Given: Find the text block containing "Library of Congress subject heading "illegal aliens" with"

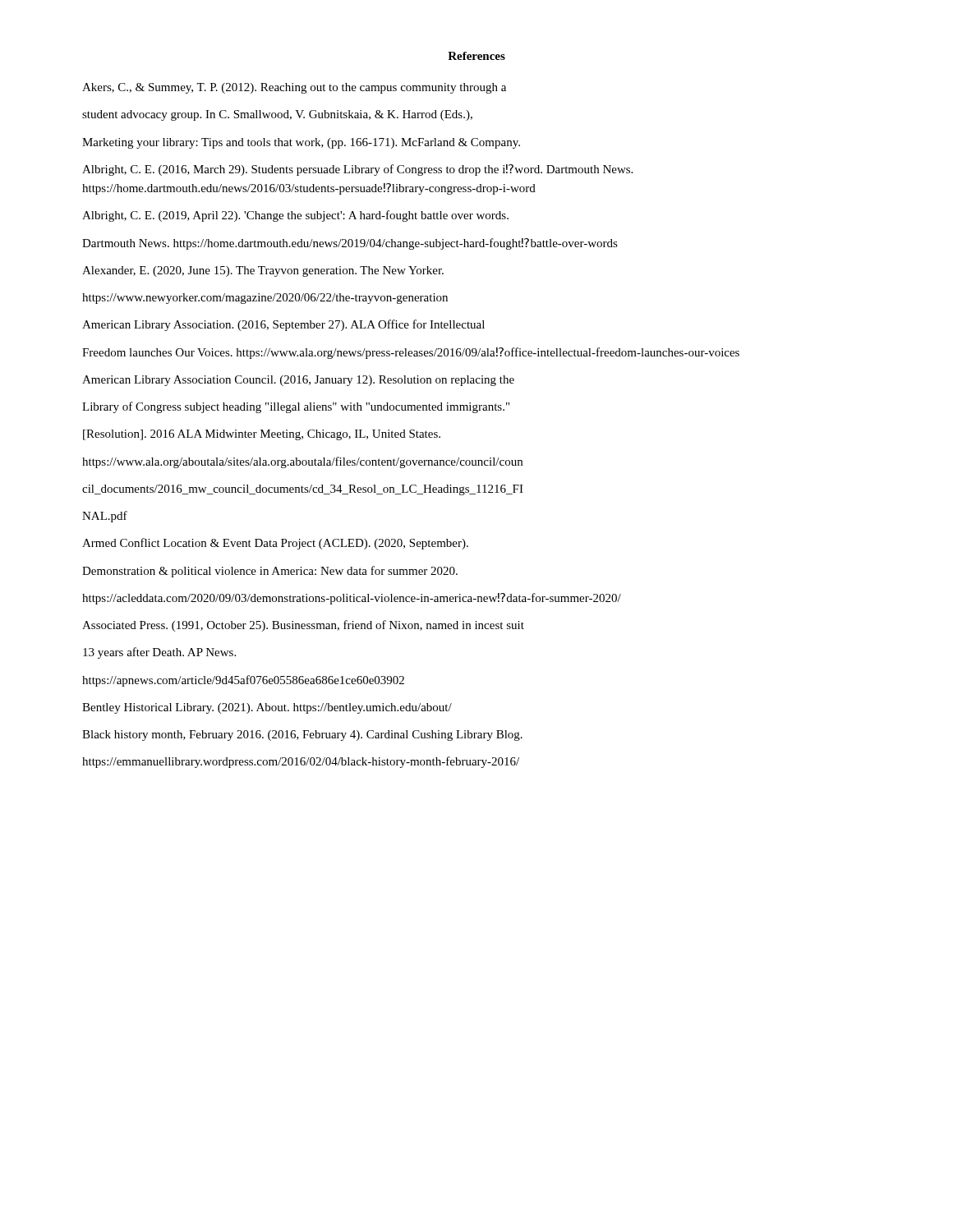Looking at the screenshot, I should pos(296,407).
